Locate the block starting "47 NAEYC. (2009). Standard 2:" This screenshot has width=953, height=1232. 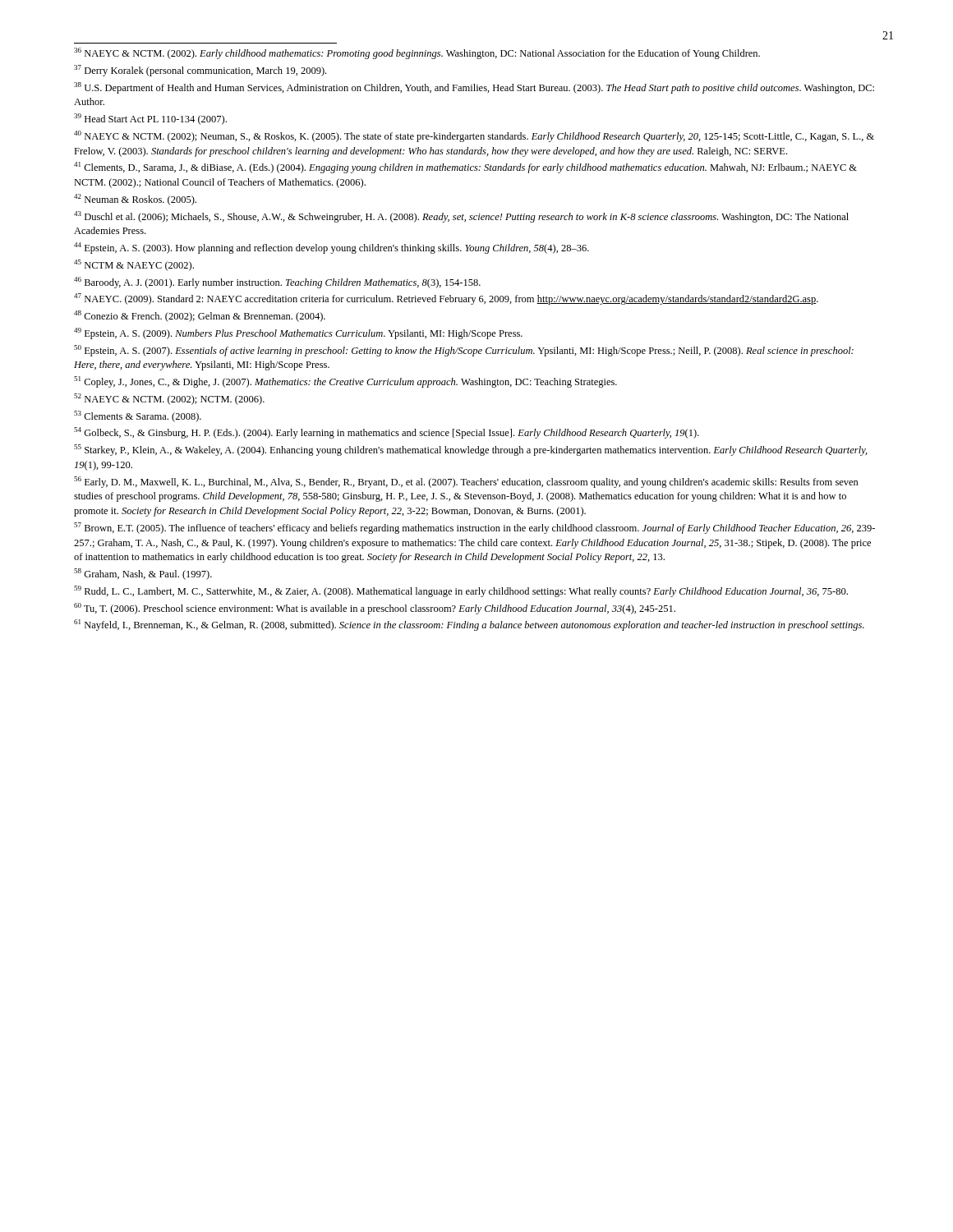(446, 299)
